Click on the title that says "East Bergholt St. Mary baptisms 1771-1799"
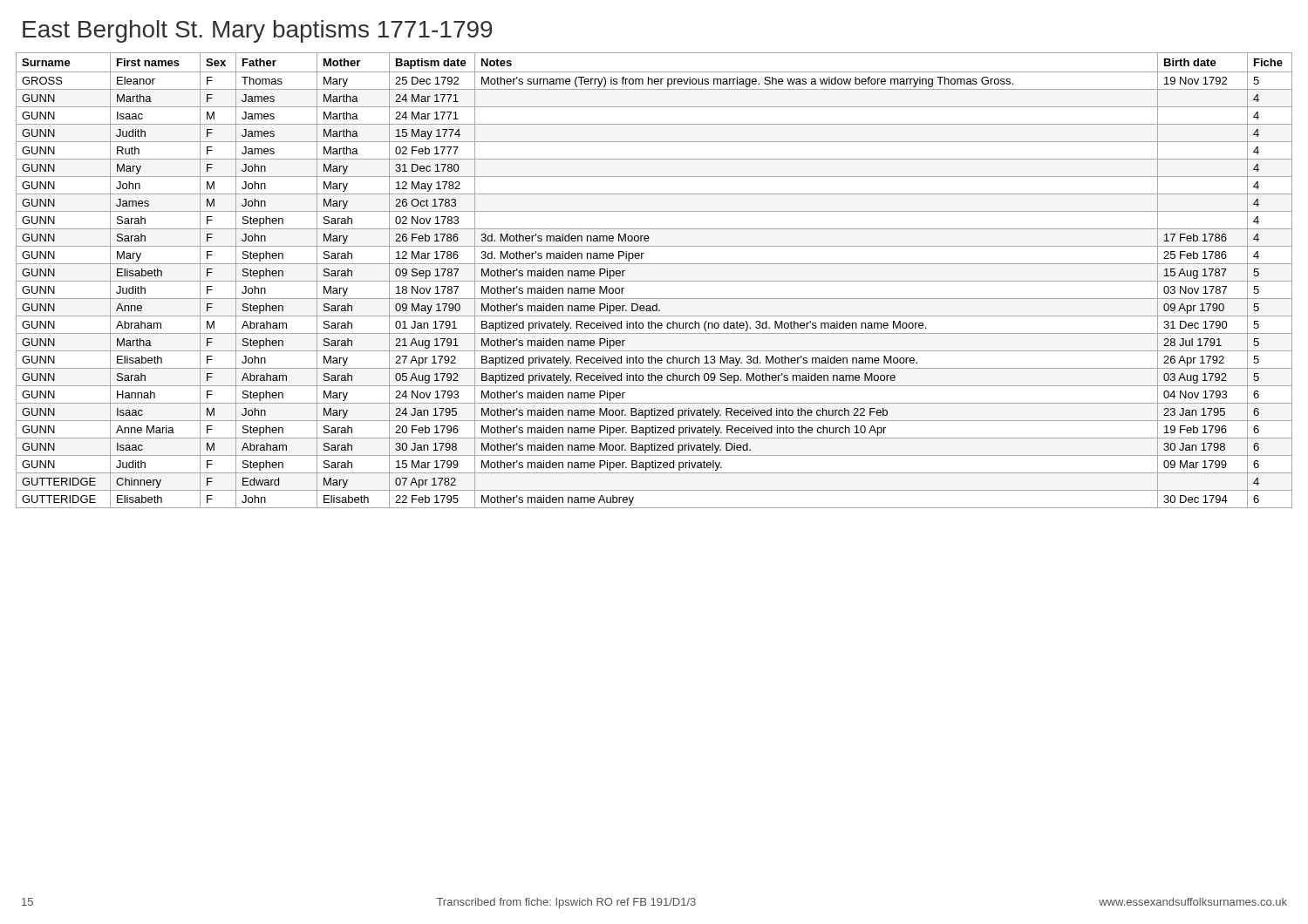 coord(257,29)
